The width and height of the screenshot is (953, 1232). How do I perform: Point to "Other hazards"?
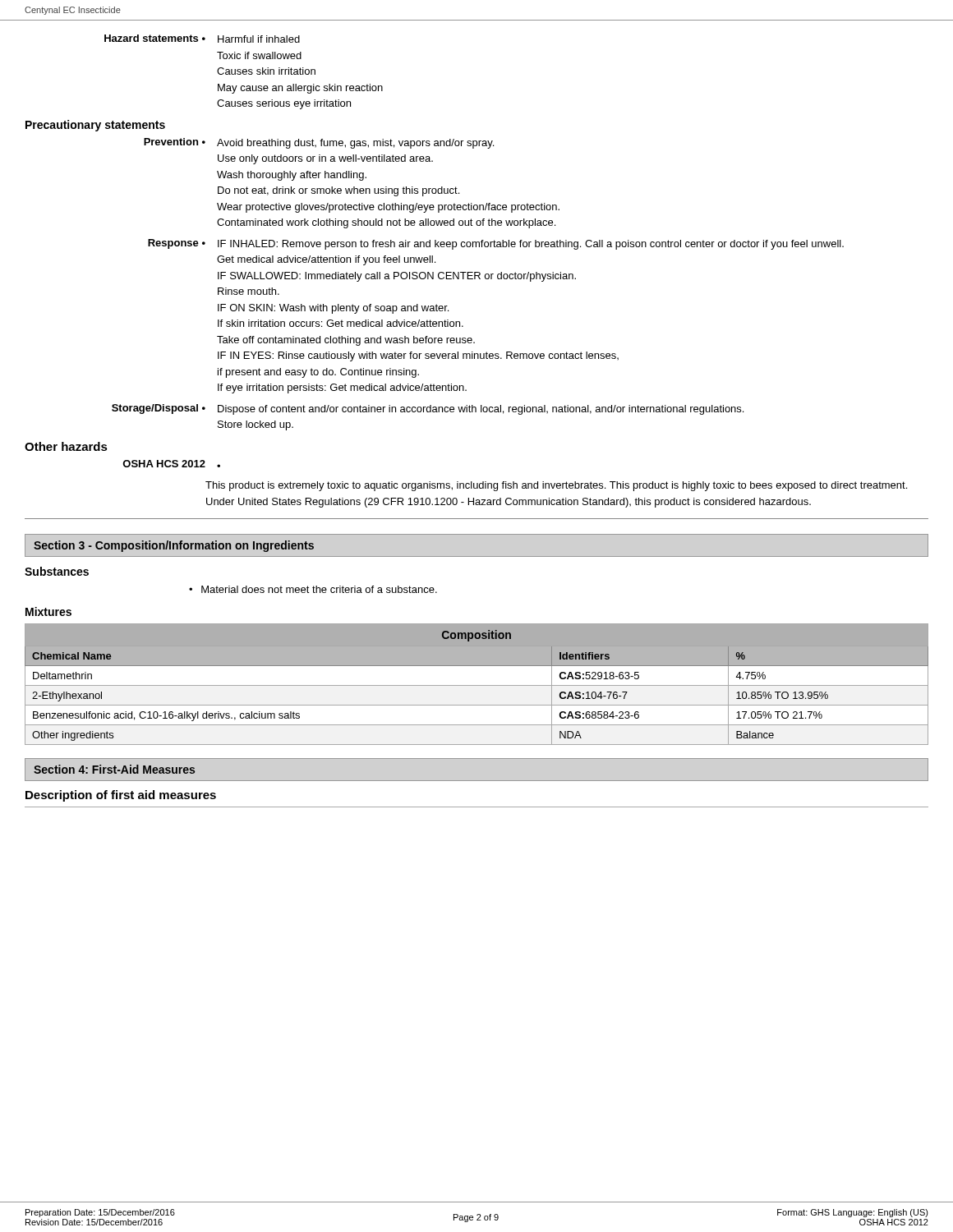(x=66, y=446)
